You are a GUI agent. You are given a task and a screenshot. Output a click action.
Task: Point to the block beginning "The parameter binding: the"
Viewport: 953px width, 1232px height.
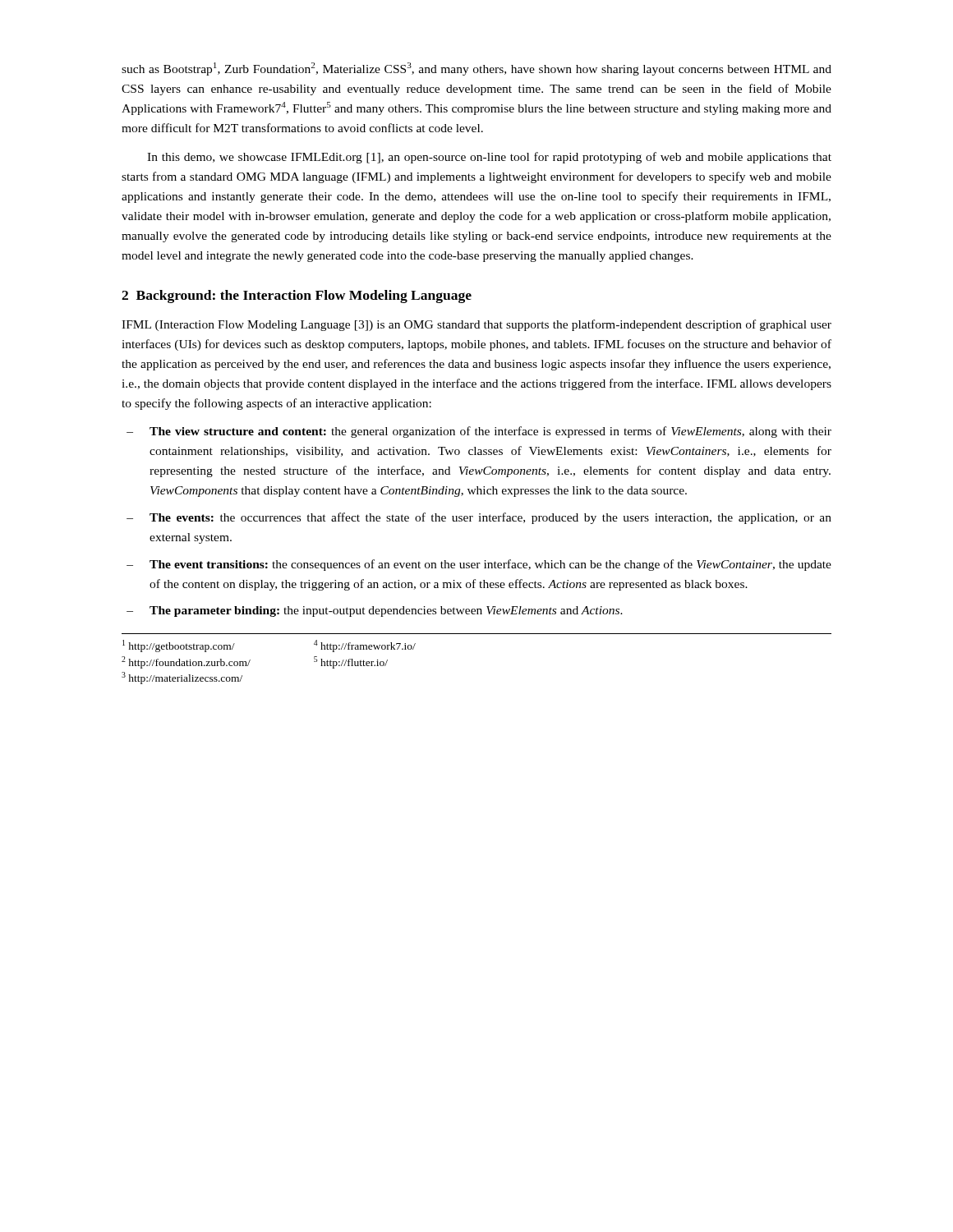point(476,610)
